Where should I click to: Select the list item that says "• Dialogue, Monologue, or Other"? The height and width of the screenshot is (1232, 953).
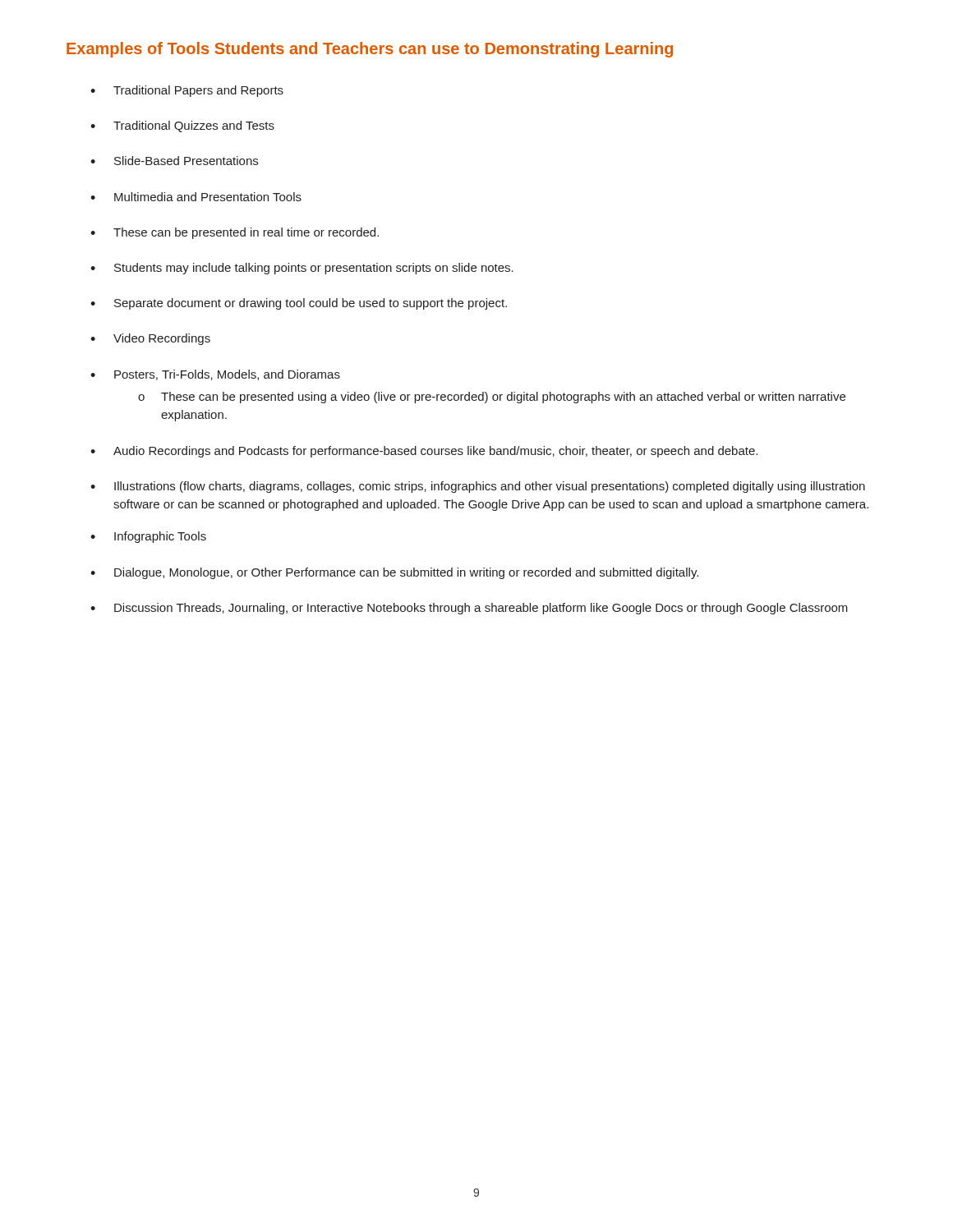(x=395, y=573)
